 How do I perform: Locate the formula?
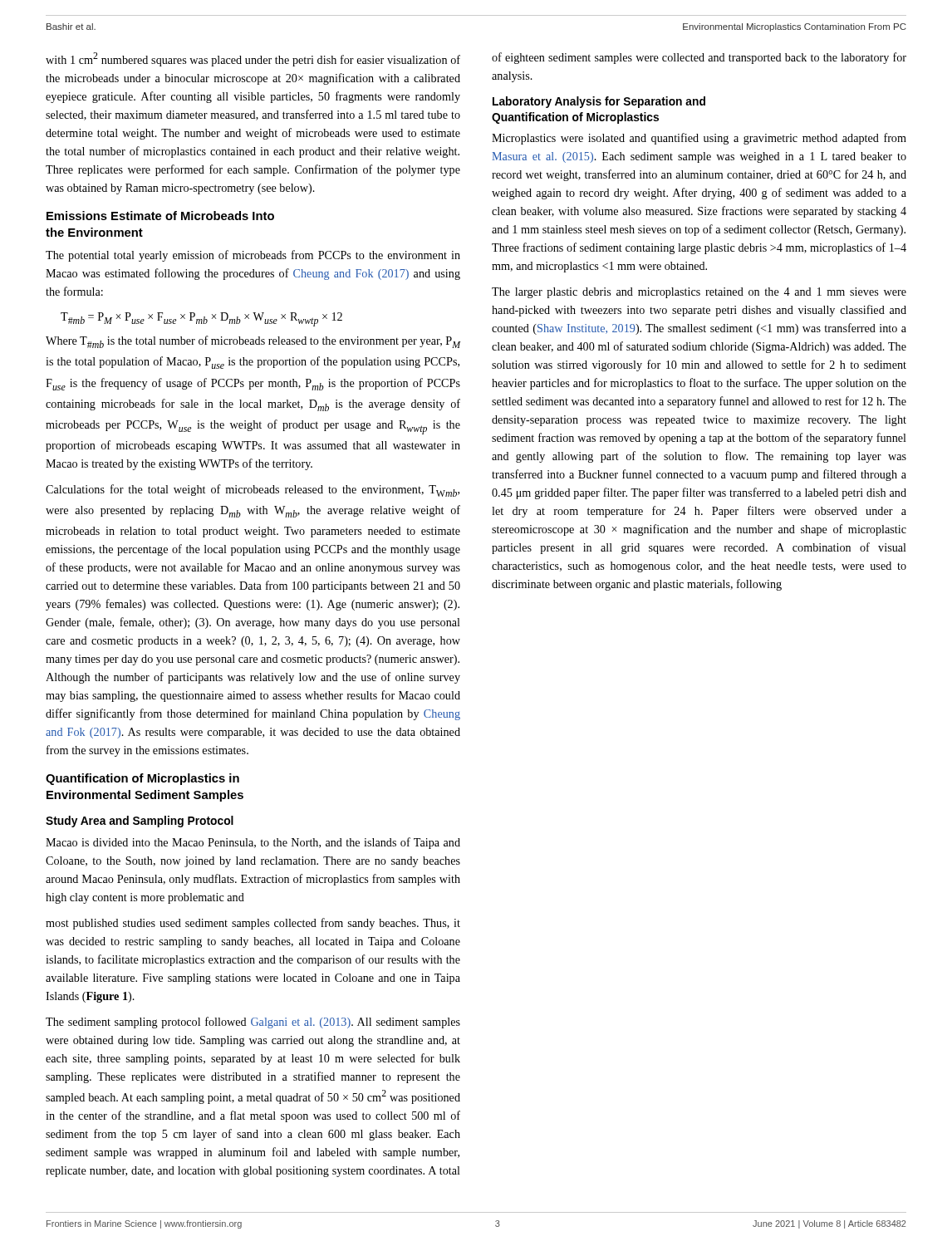[x=202, y=318]
